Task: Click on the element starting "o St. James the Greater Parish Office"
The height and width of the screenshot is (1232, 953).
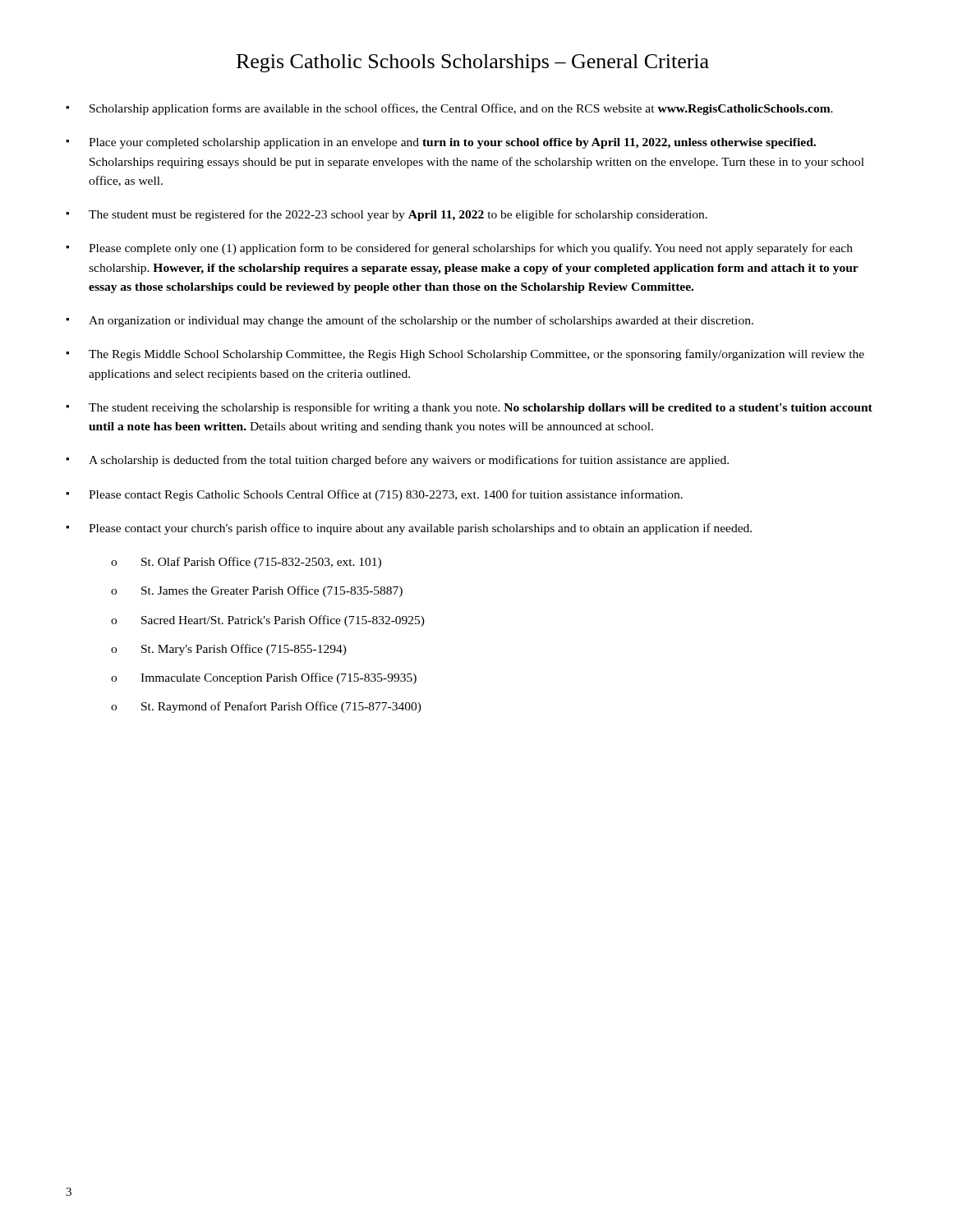Action: click(257, 590)
